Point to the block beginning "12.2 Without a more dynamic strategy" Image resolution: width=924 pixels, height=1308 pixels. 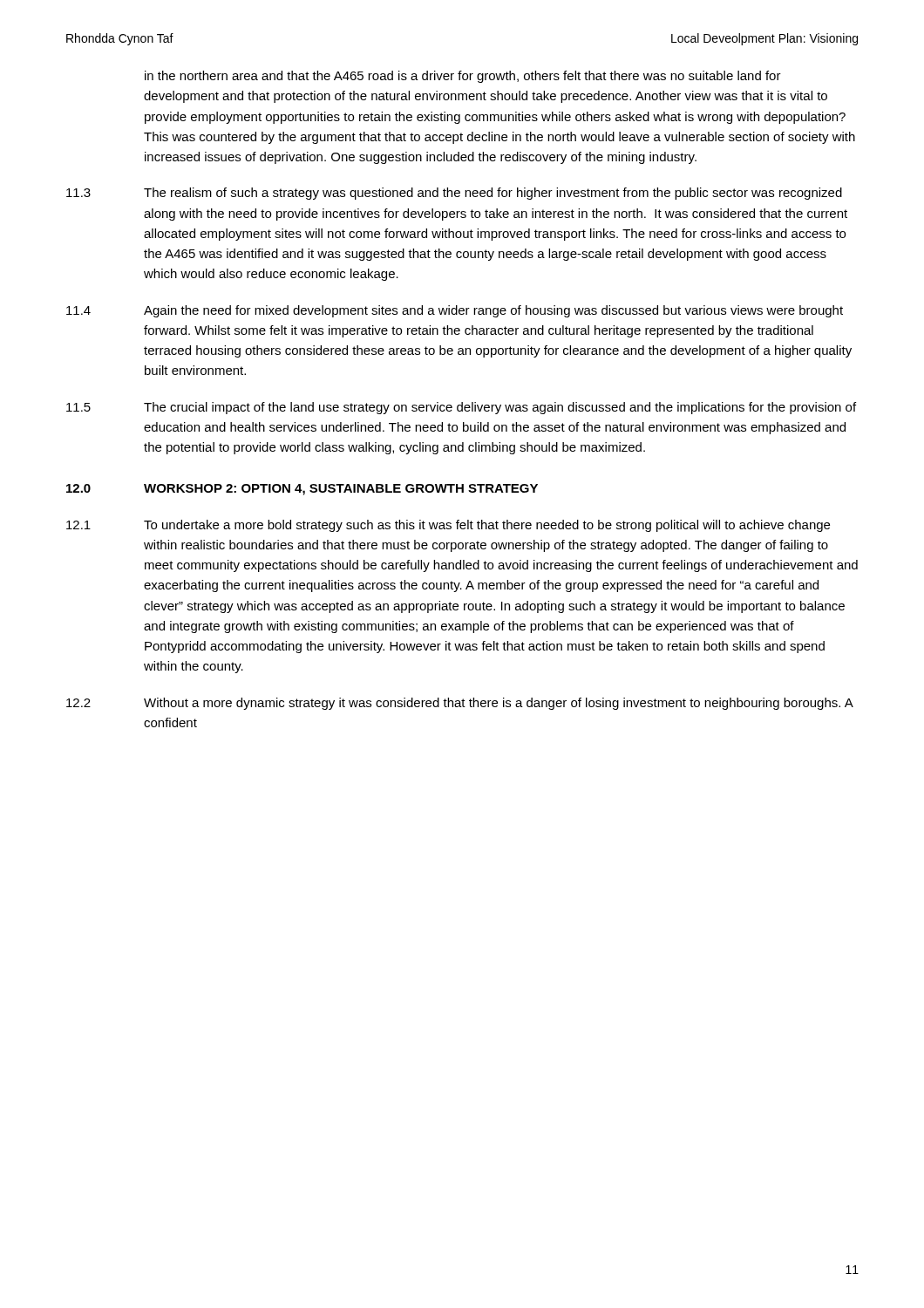coord(462,712)
